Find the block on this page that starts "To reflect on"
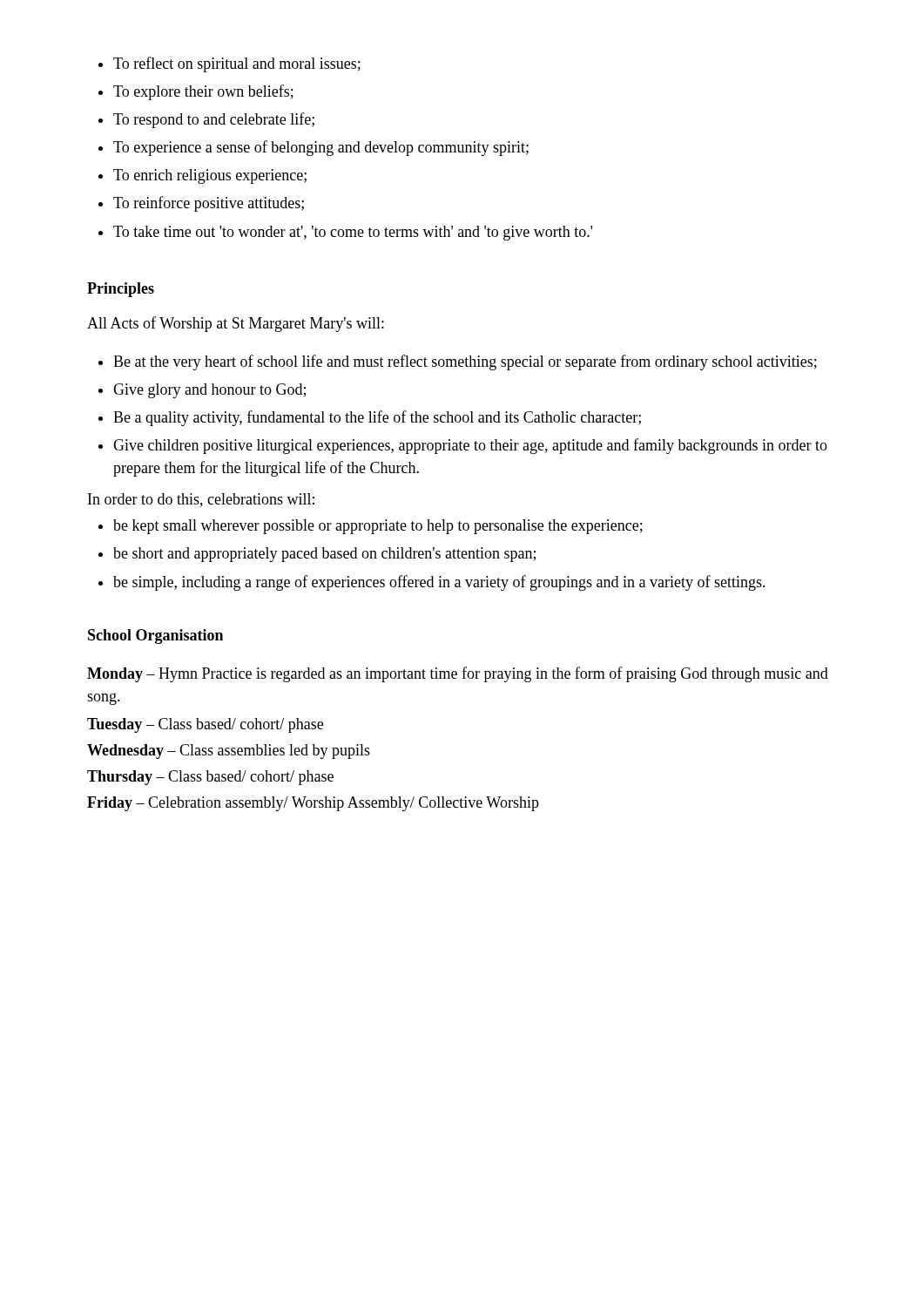 [x=462, y=148]
